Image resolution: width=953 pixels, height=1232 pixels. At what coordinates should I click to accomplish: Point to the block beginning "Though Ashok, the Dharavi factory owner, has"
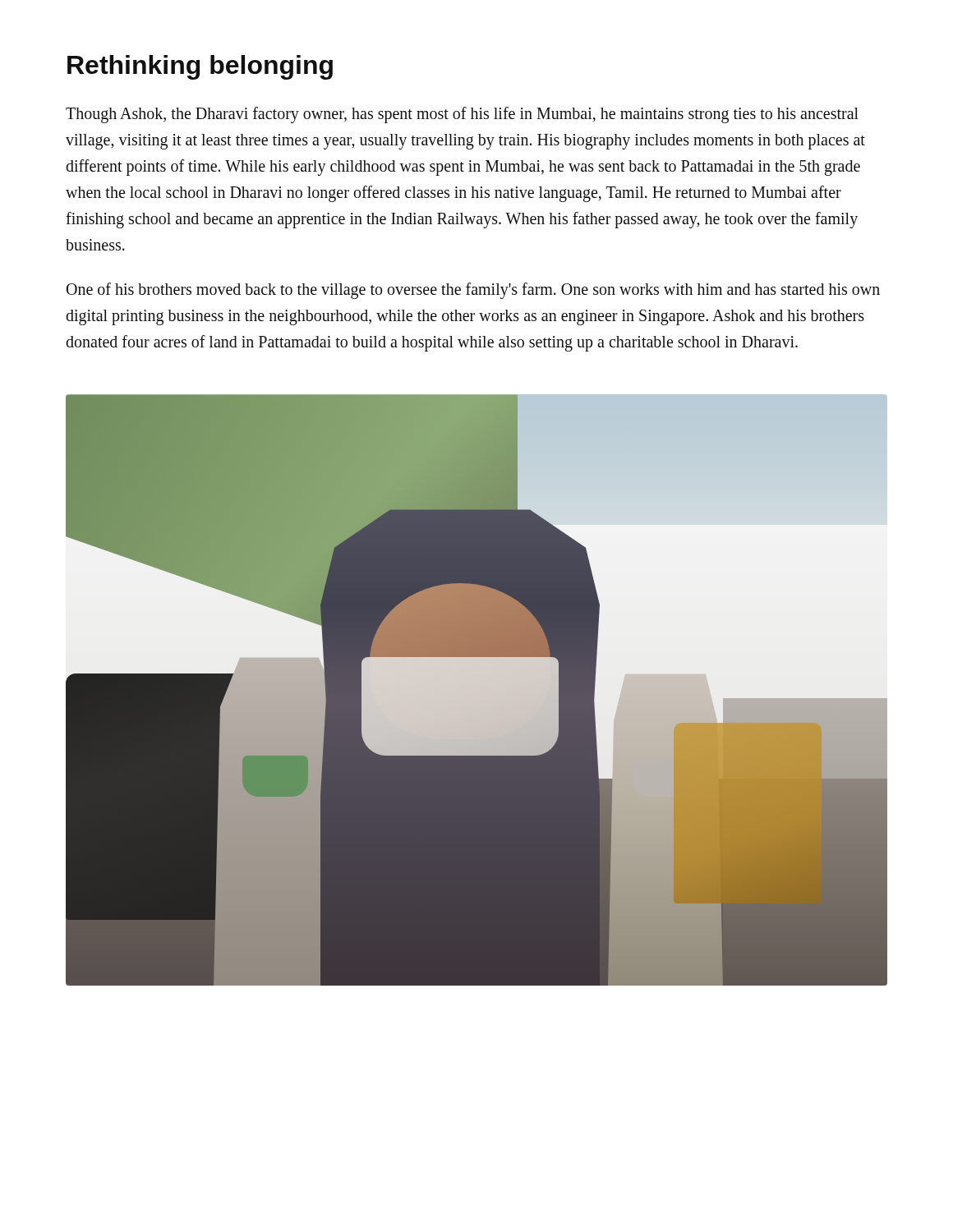coord(465,179)
